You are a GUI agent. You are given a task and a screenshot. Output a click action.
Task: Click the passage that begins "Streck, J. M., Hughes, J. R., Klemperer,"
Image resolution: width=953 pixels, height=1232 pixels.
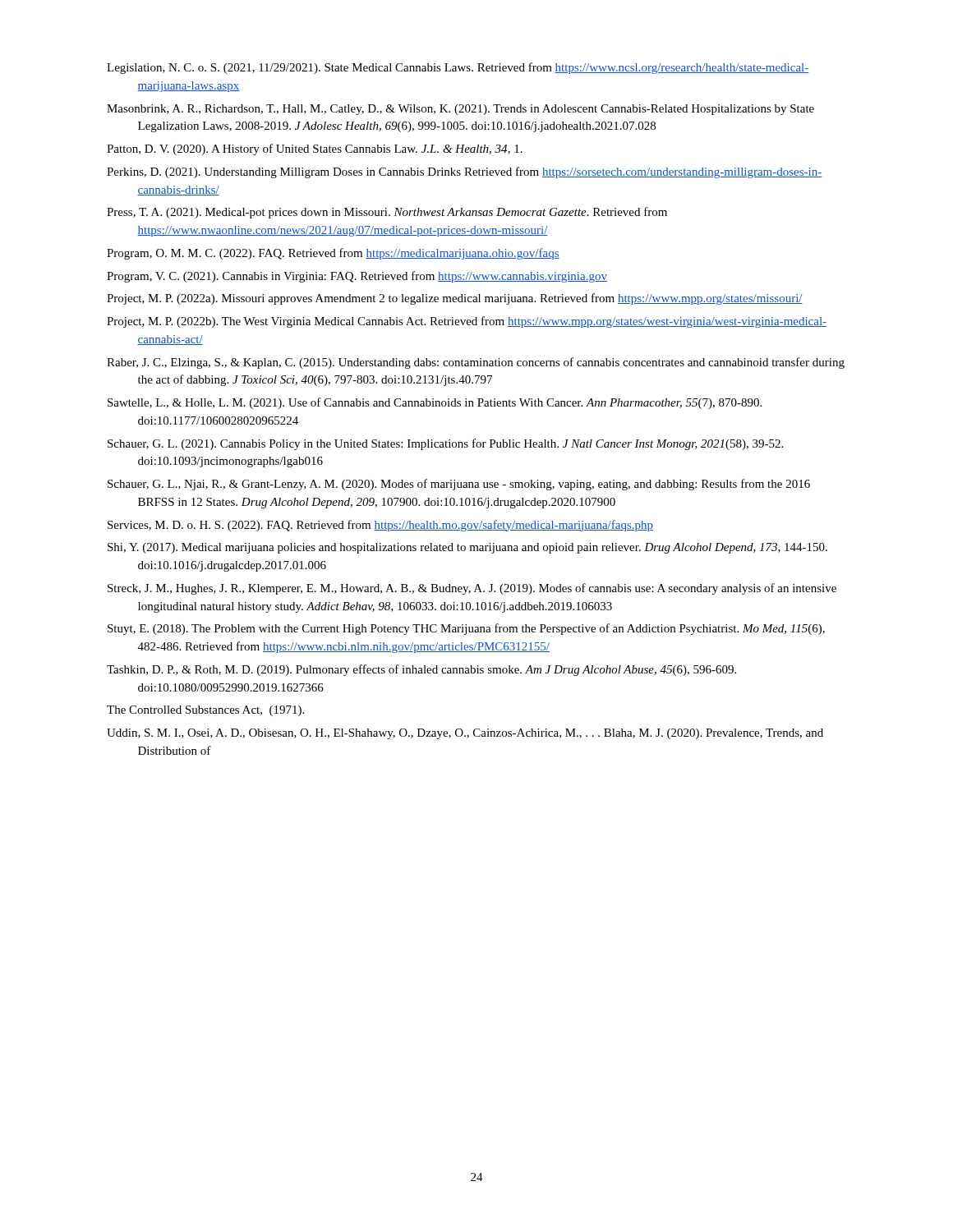tap(472, 597)
